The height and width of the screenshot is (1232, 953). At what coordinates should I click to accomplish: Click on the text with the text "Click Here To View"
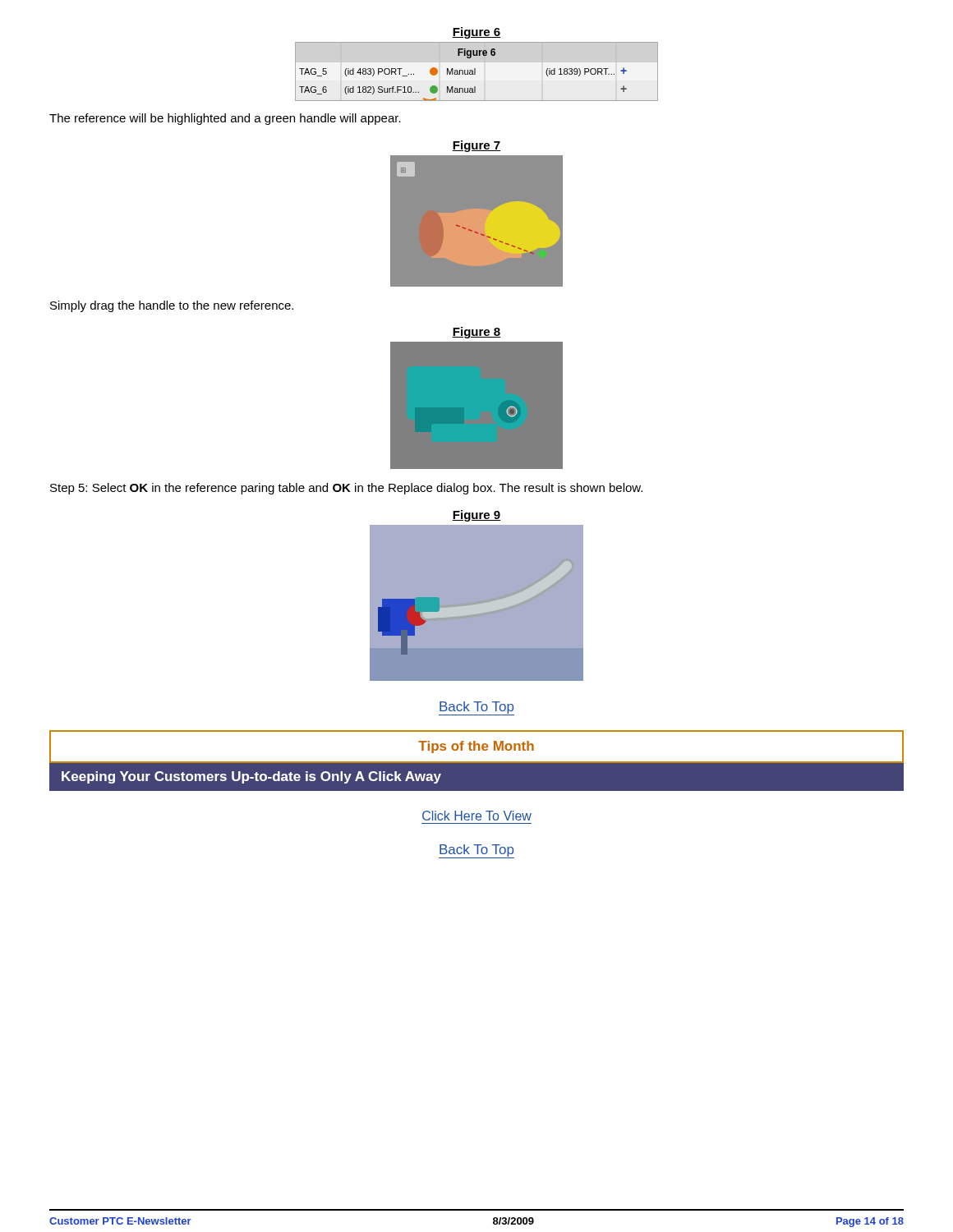tap(476, 816)
